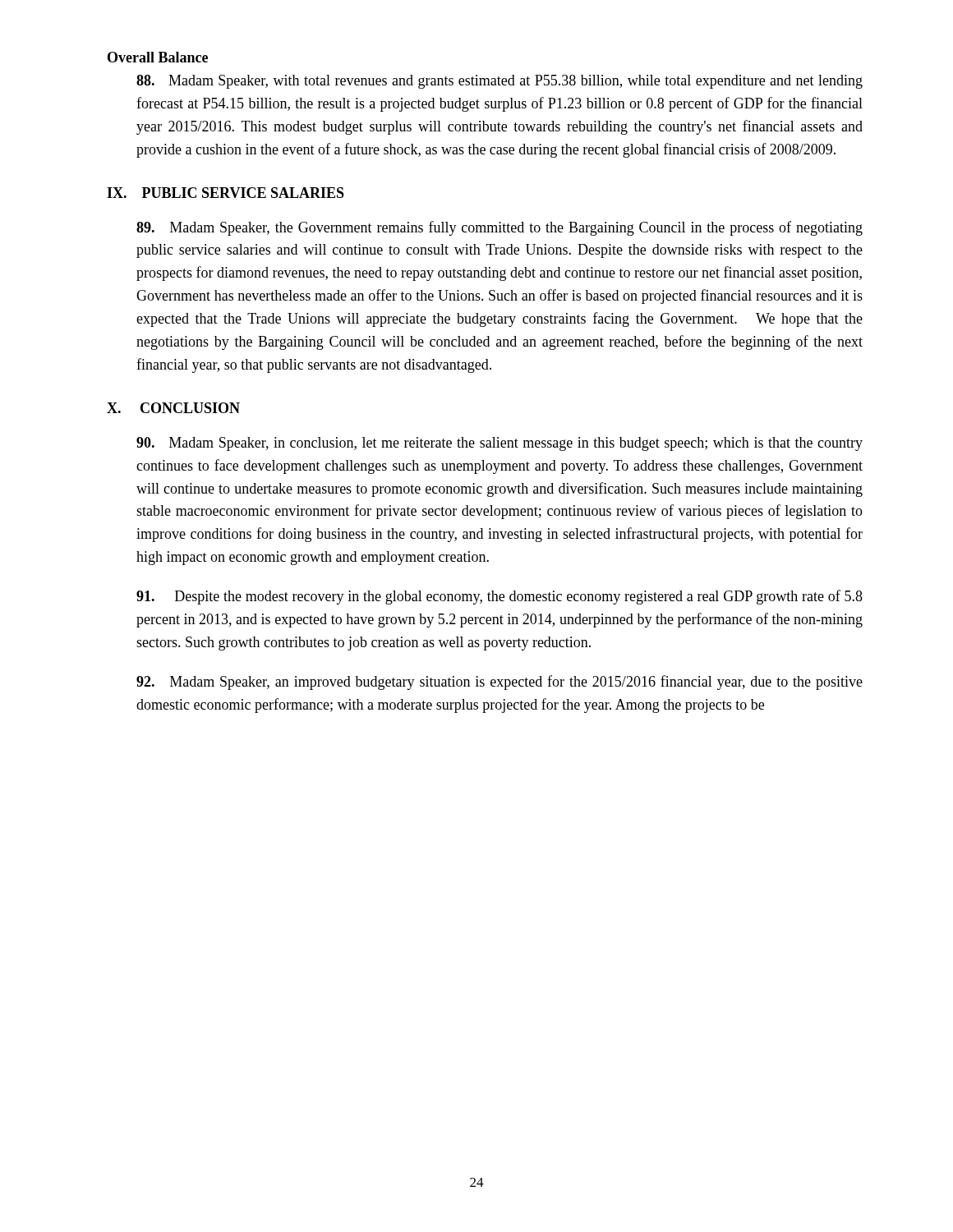Click on the text block starting "Madam Speaker, the Government remains"
953x1232 pixels.
coord(500,296)
